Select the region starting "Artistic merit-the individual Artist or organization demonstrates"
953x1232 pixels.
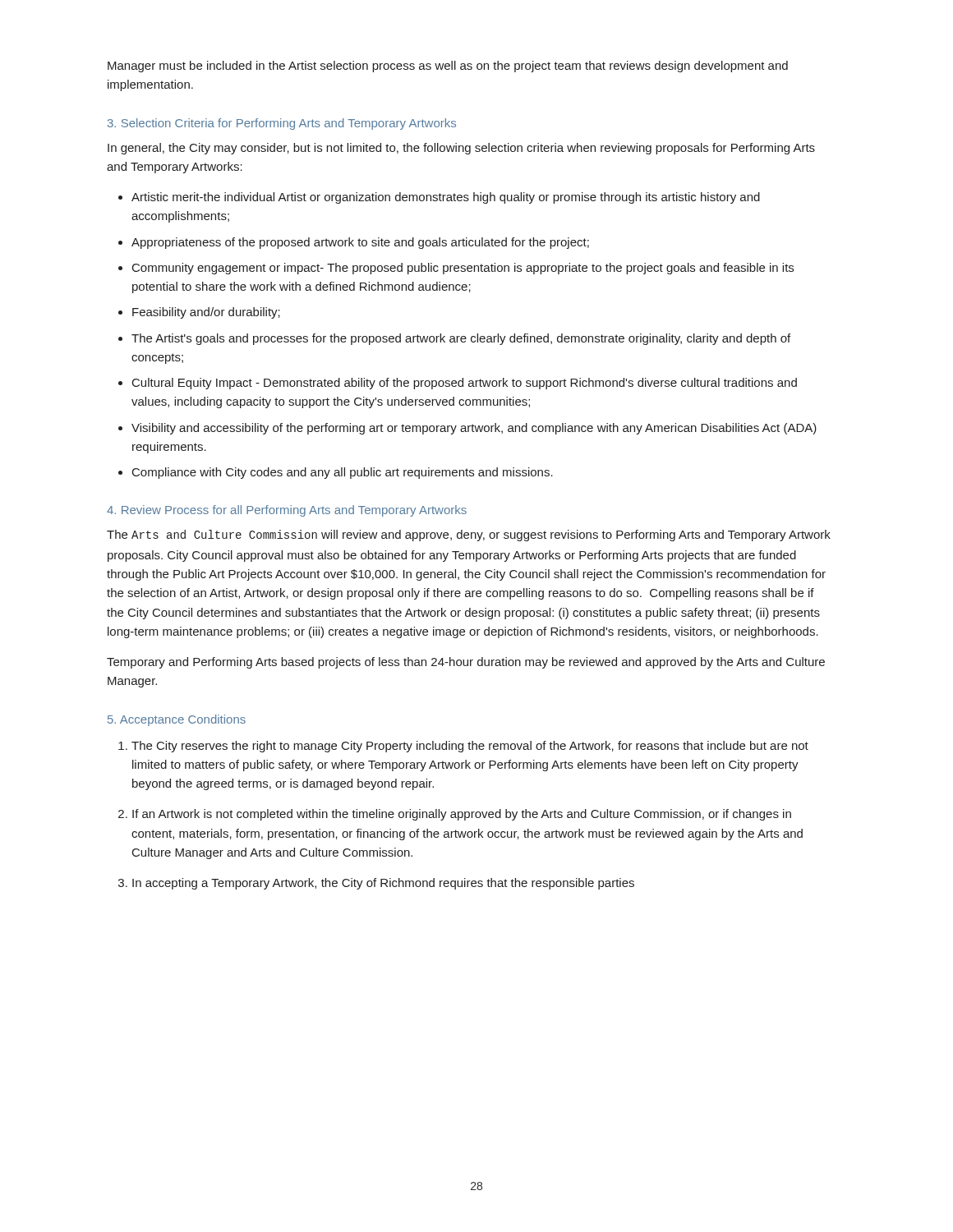tap(446, 206)
